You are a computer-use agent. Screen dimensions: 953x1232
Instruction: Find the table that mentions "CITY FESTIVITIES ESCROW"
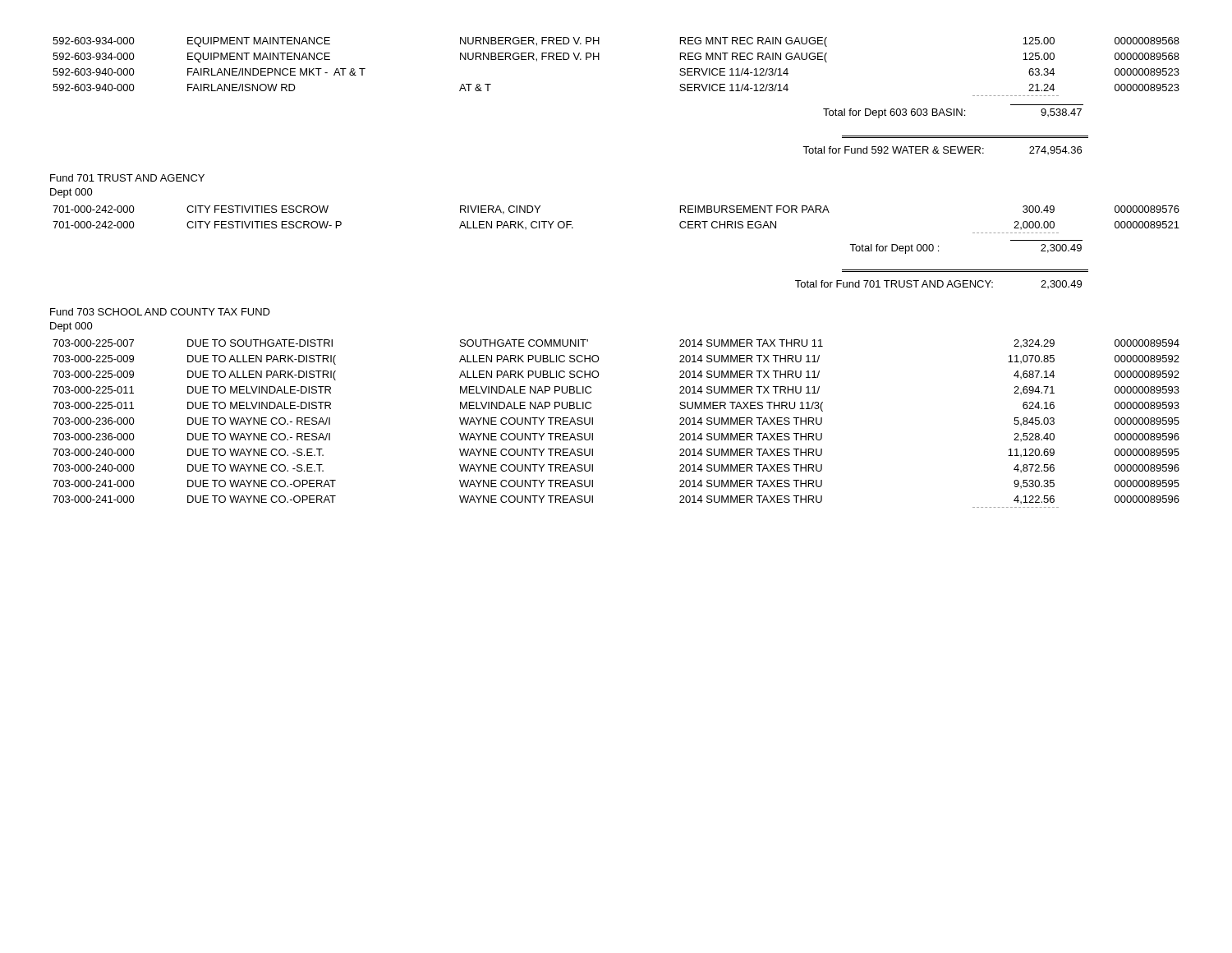point(616,217)
